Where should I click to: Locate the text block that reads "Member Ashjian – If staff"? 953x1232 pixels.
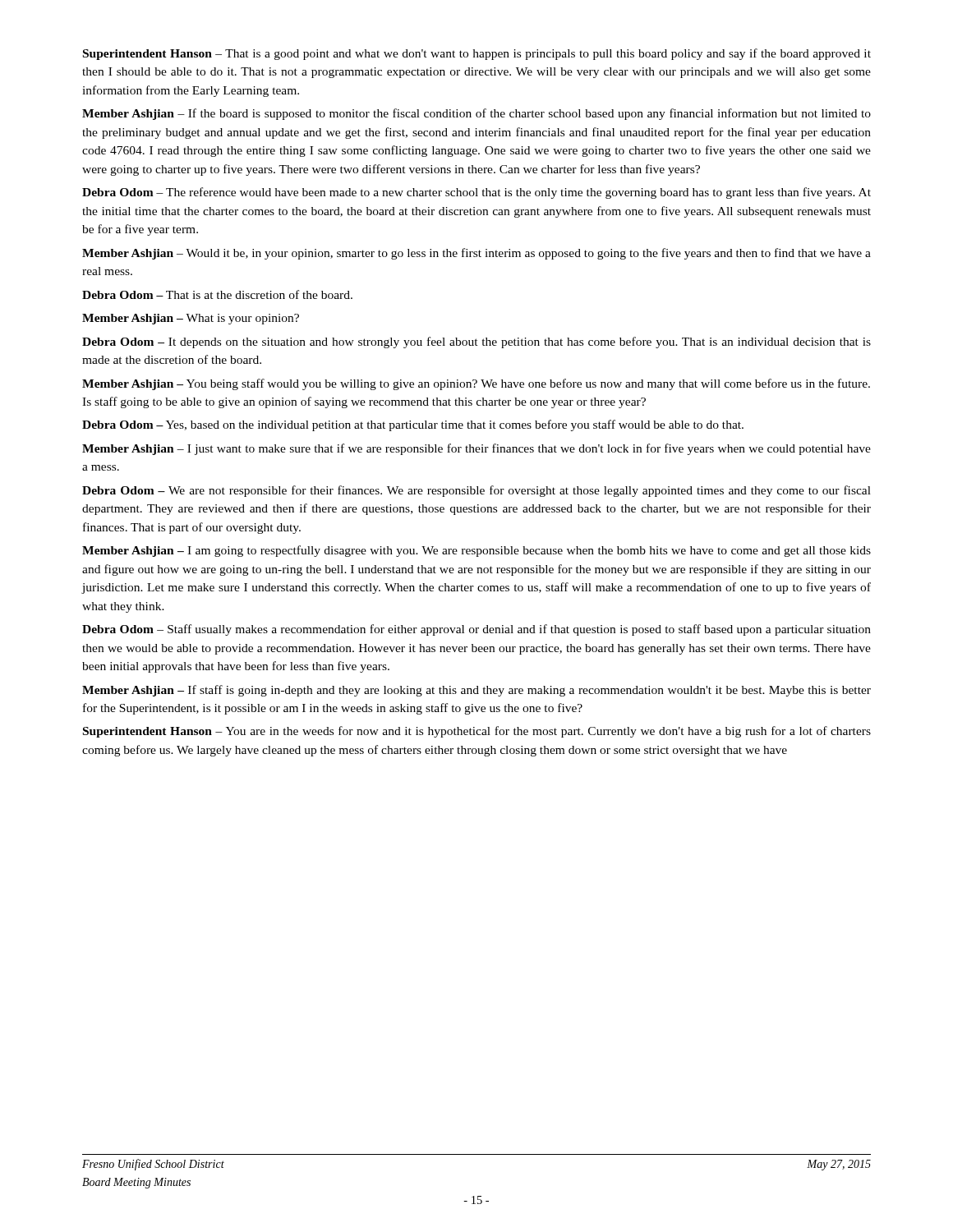coord(476,698)
